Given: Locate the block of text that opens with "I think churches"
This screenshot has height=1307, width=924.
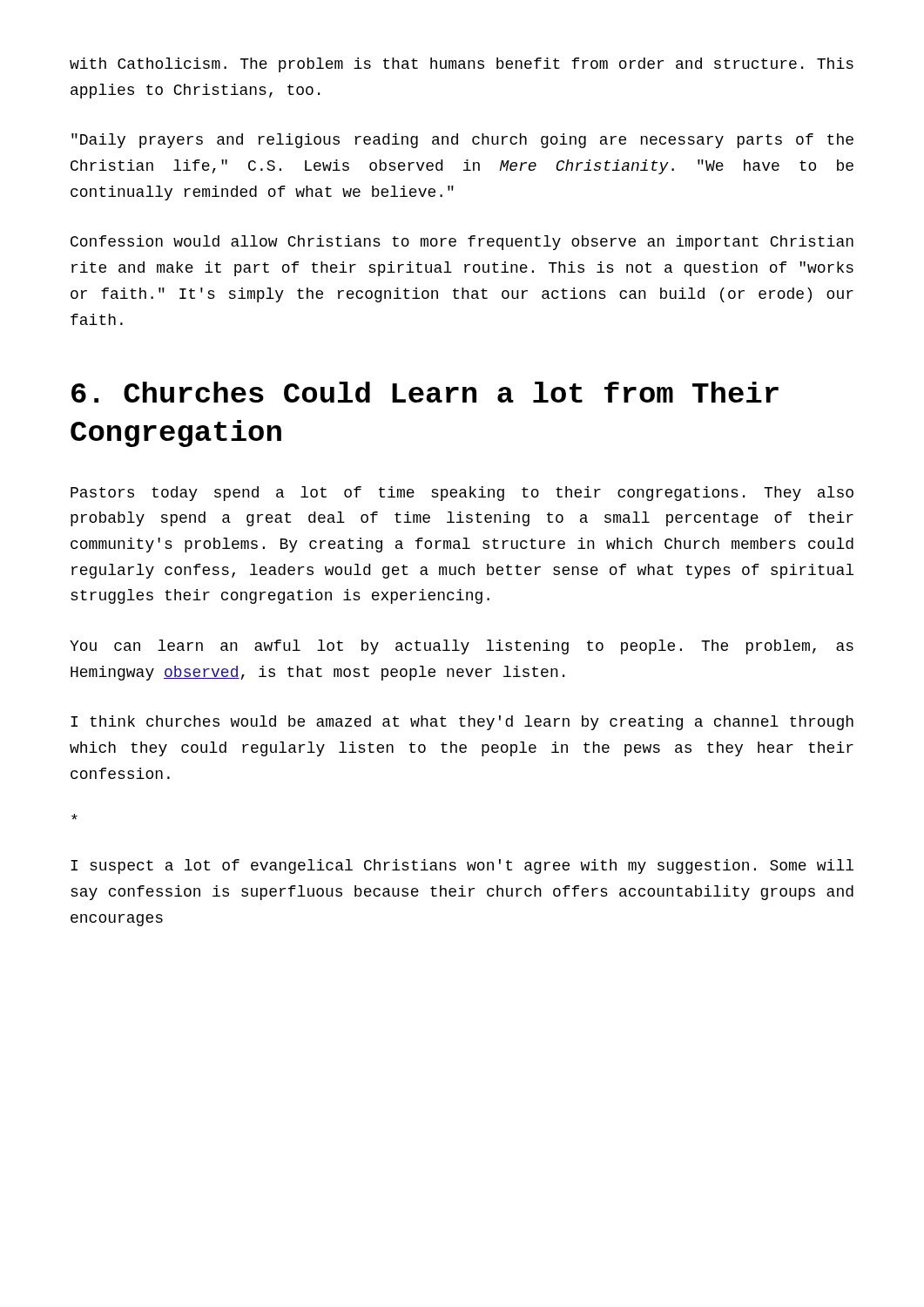Looking at the screenshot, I should click(462, 749).
